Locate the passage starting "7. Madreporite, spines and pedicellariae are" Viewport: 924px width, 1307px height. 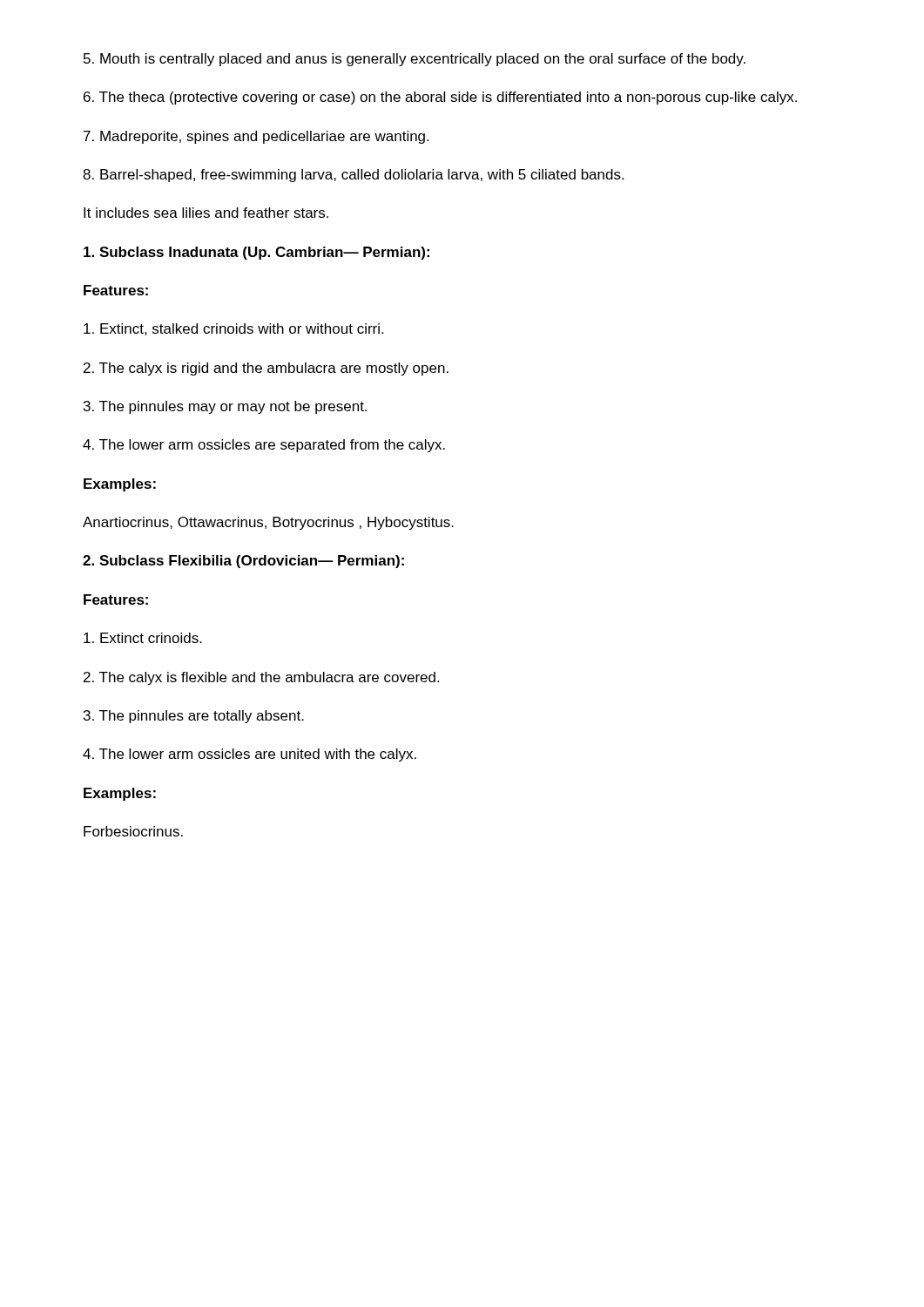256,136
